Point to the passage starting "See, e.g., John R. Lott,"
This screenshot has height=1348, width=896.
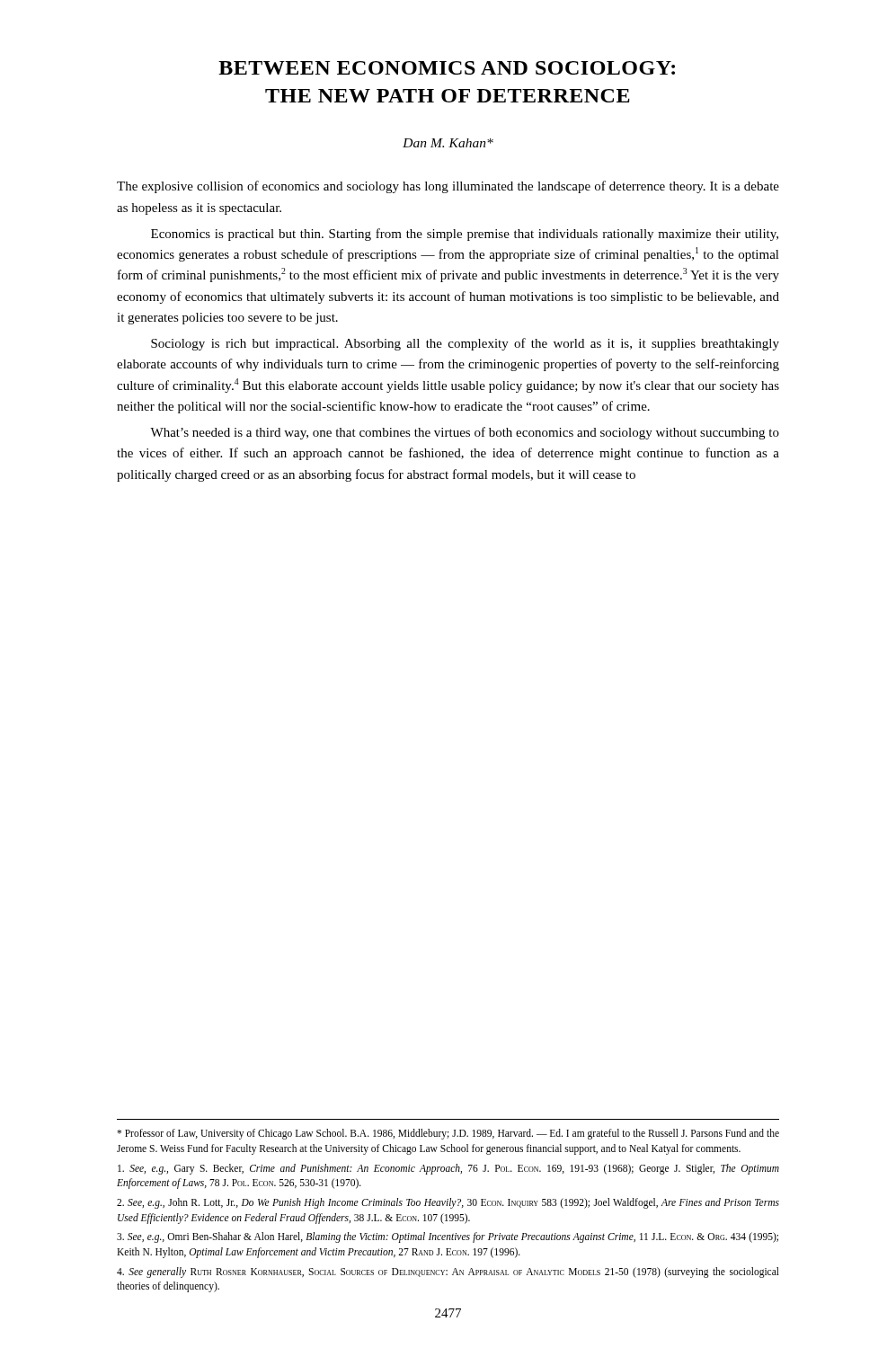(448, 1210)
